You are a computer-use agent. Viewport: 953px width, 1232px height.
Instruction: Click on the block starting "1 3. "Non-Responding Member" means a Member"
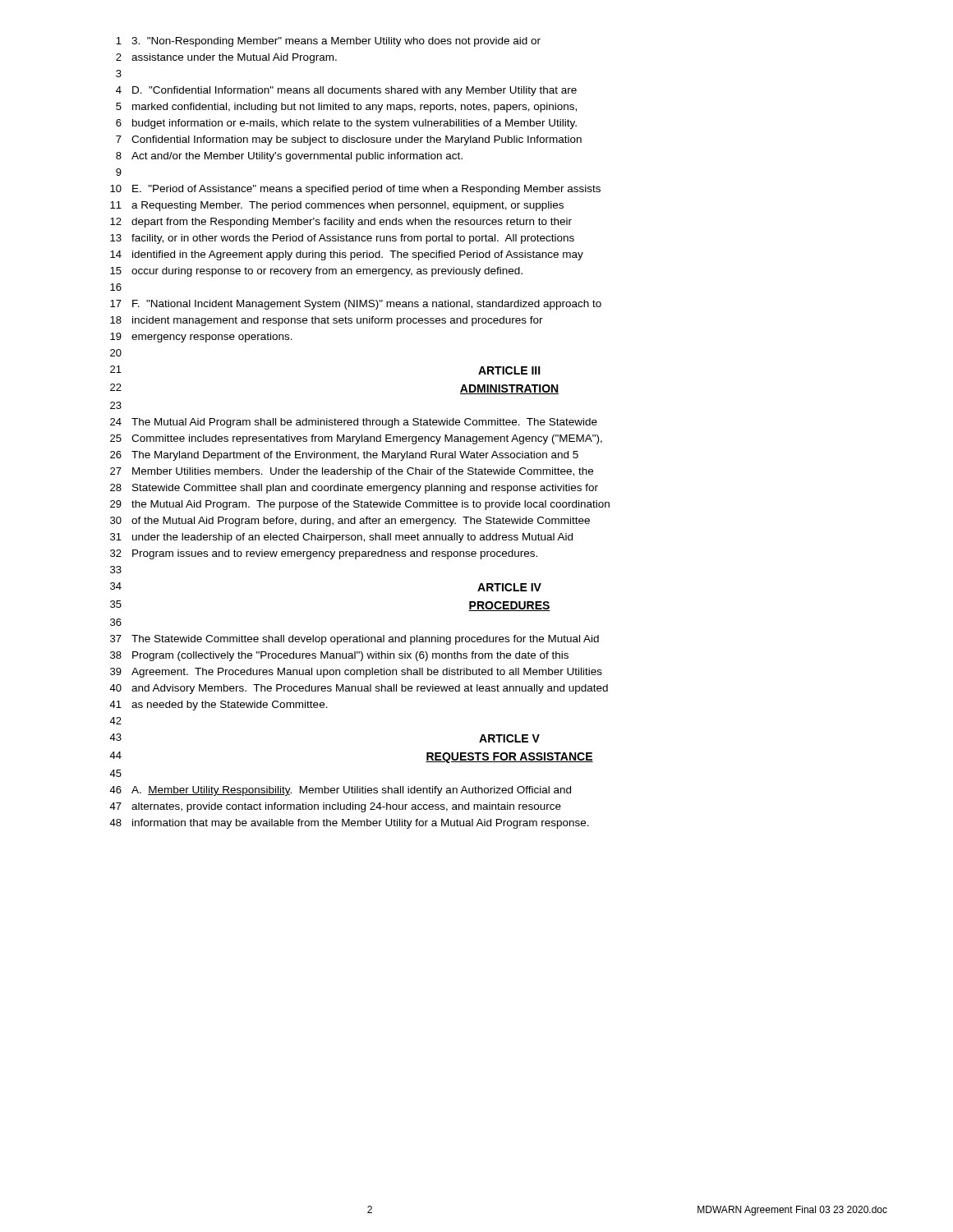click(485, 41)
